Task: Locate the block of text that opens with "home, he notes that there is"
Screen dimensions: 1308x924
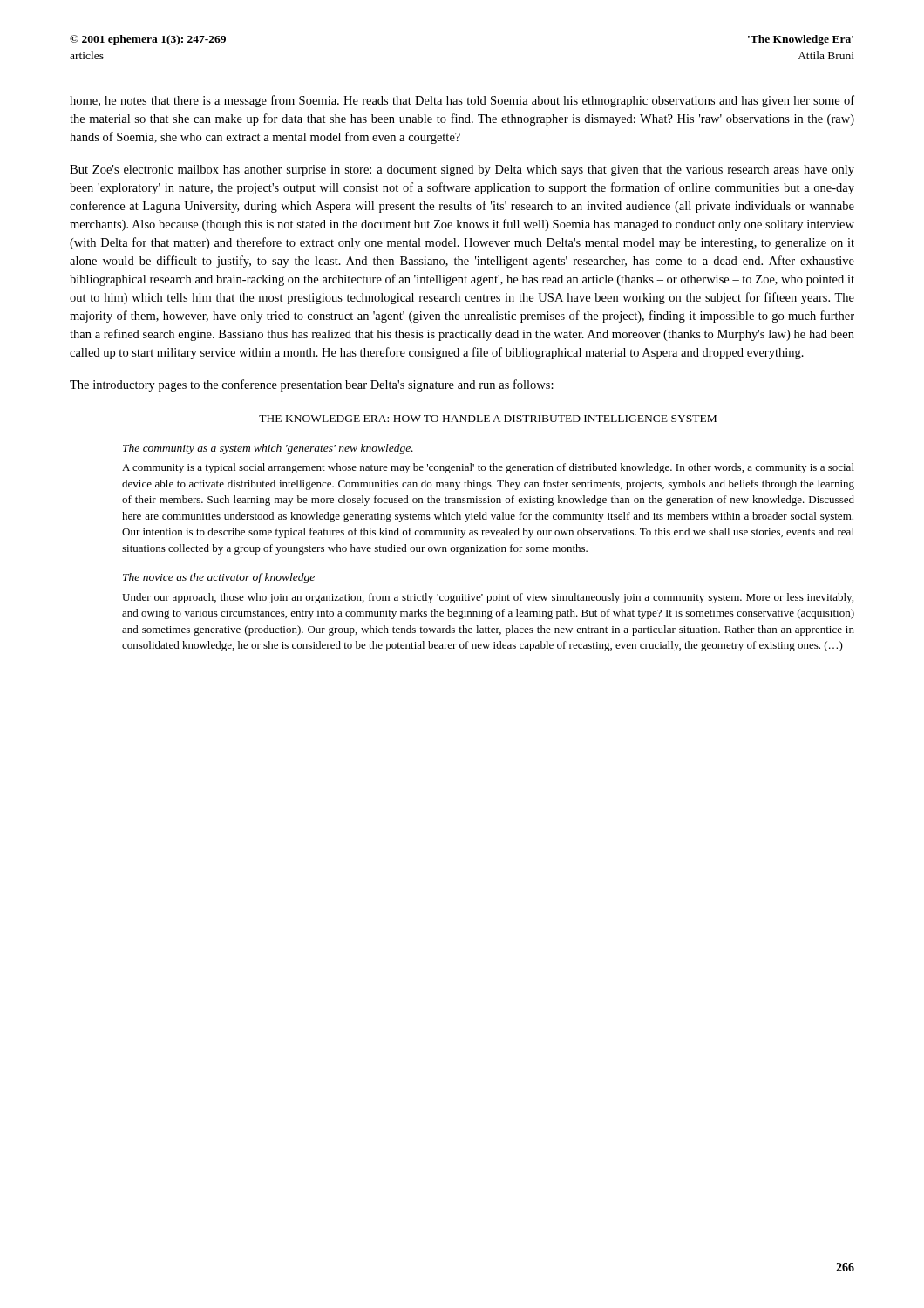Action: click(462, 119)
